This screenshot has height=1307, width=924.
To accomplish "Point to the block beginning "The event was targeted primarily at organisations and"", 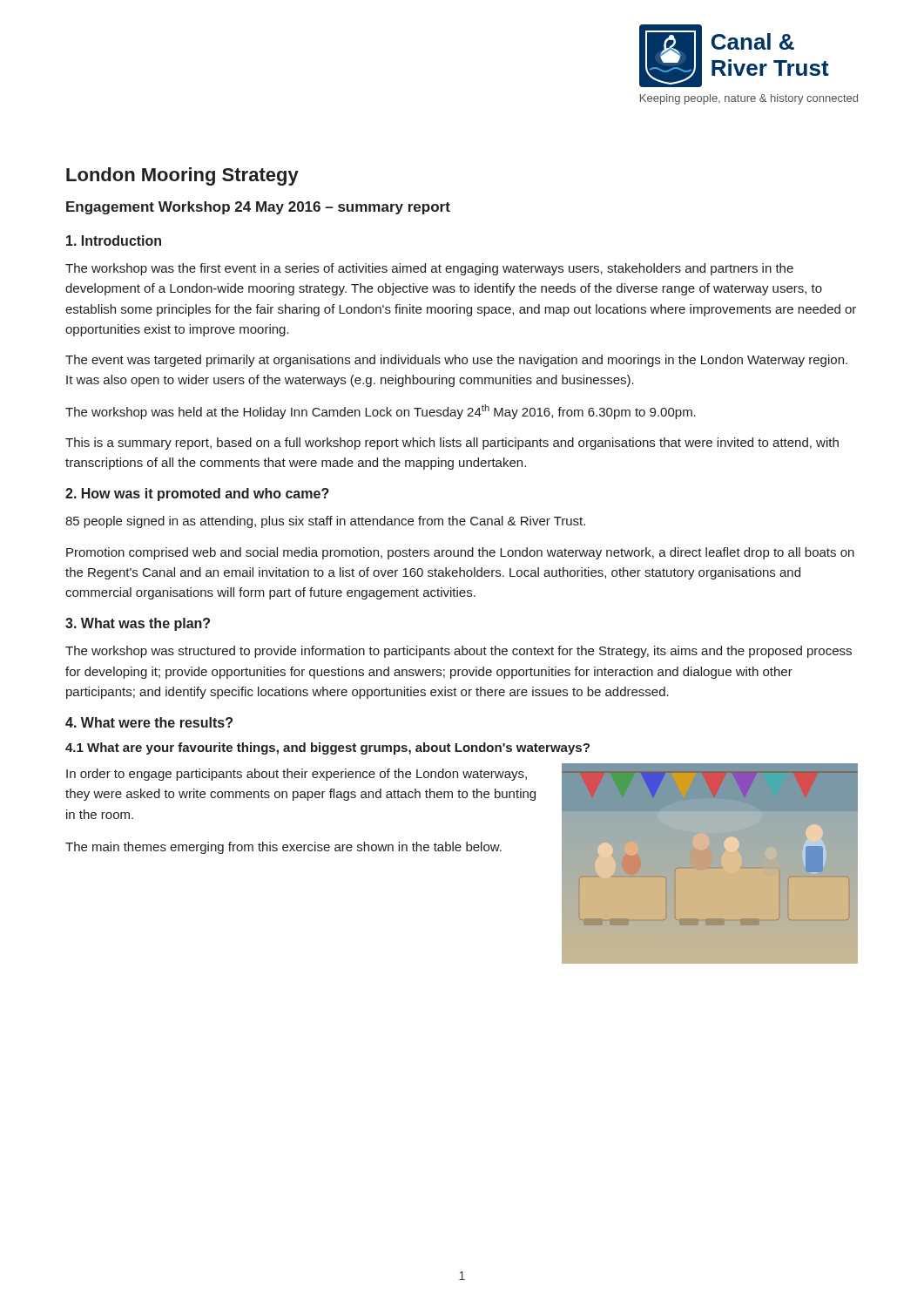I will [x=457, y=370].
